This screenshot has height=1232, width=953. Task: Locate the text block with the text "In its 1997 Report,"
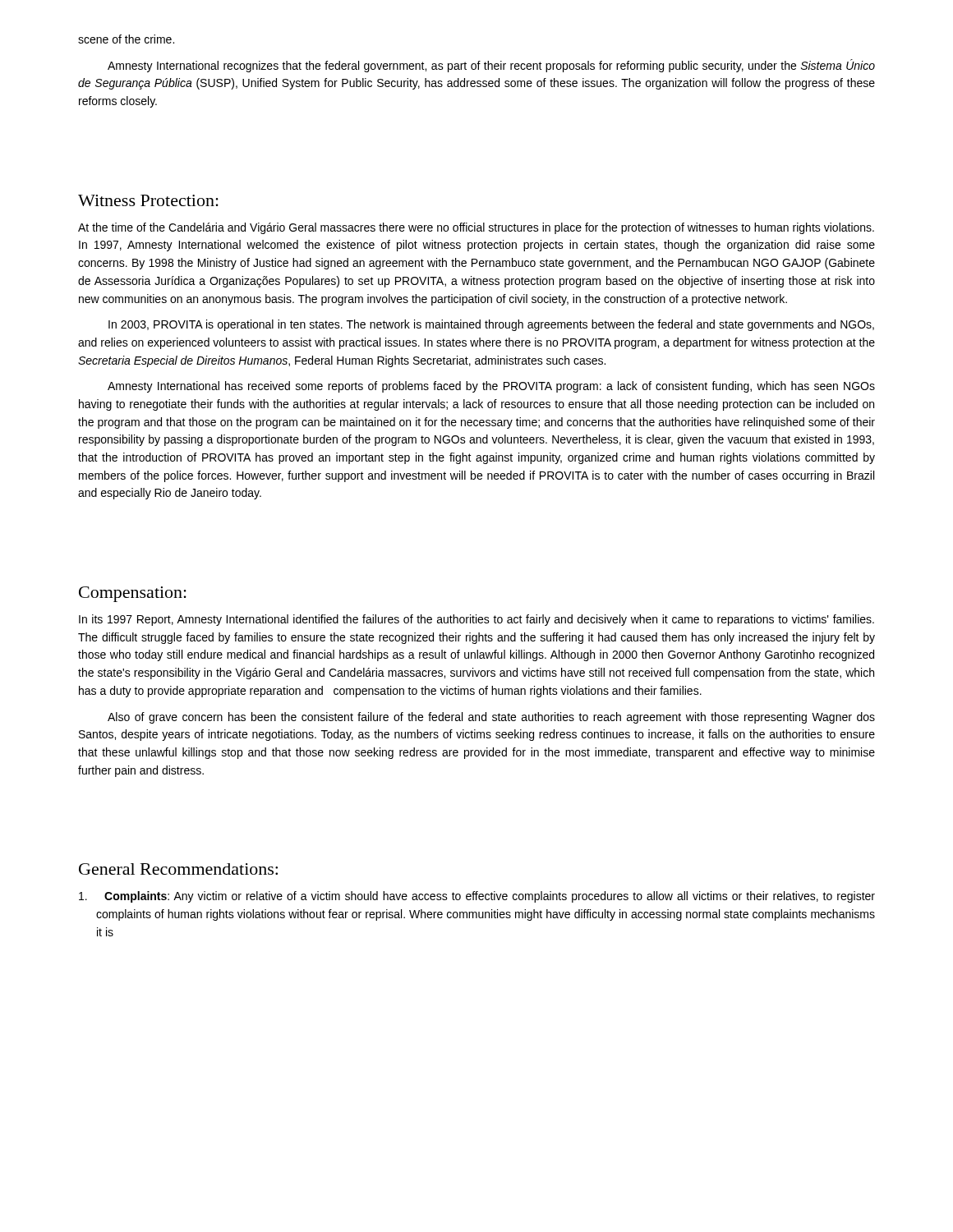coord(476,655)
